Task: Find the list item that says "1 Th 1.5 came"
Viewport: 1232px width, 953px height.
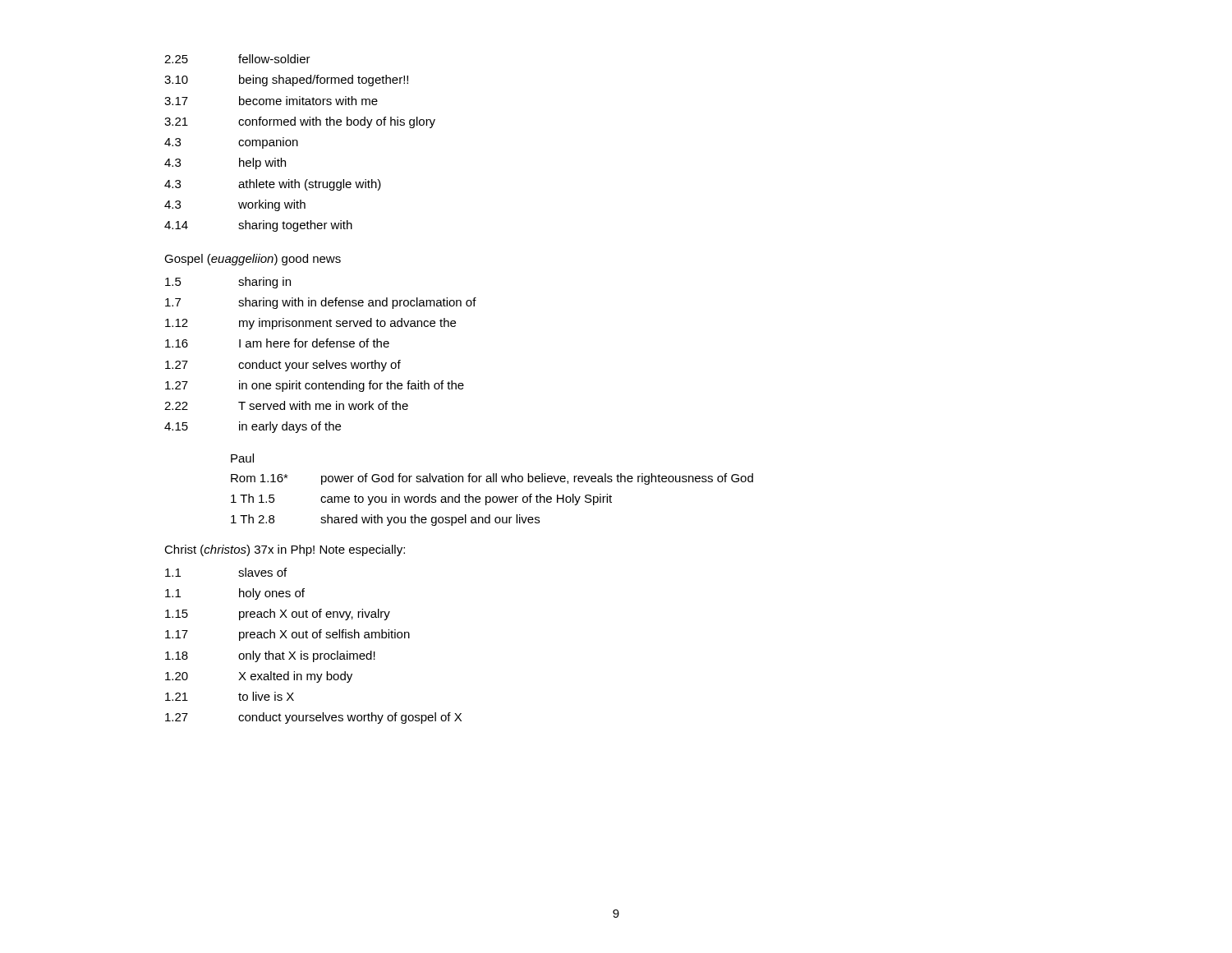Action: coord(421,500)
